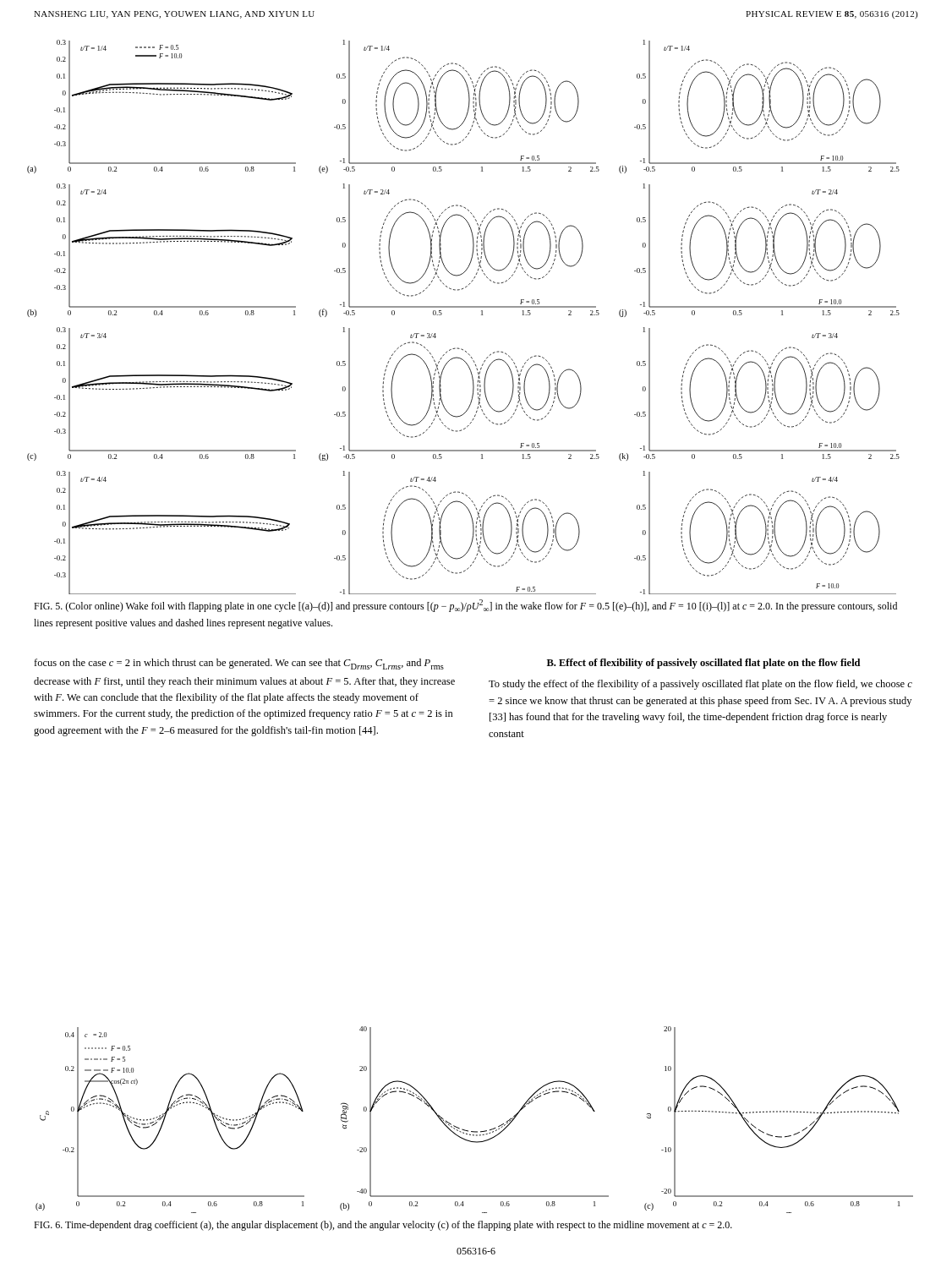Point to the text starting "focus on the case c"
Viewport: 952px width, 1268px height.
click(244, 696)
